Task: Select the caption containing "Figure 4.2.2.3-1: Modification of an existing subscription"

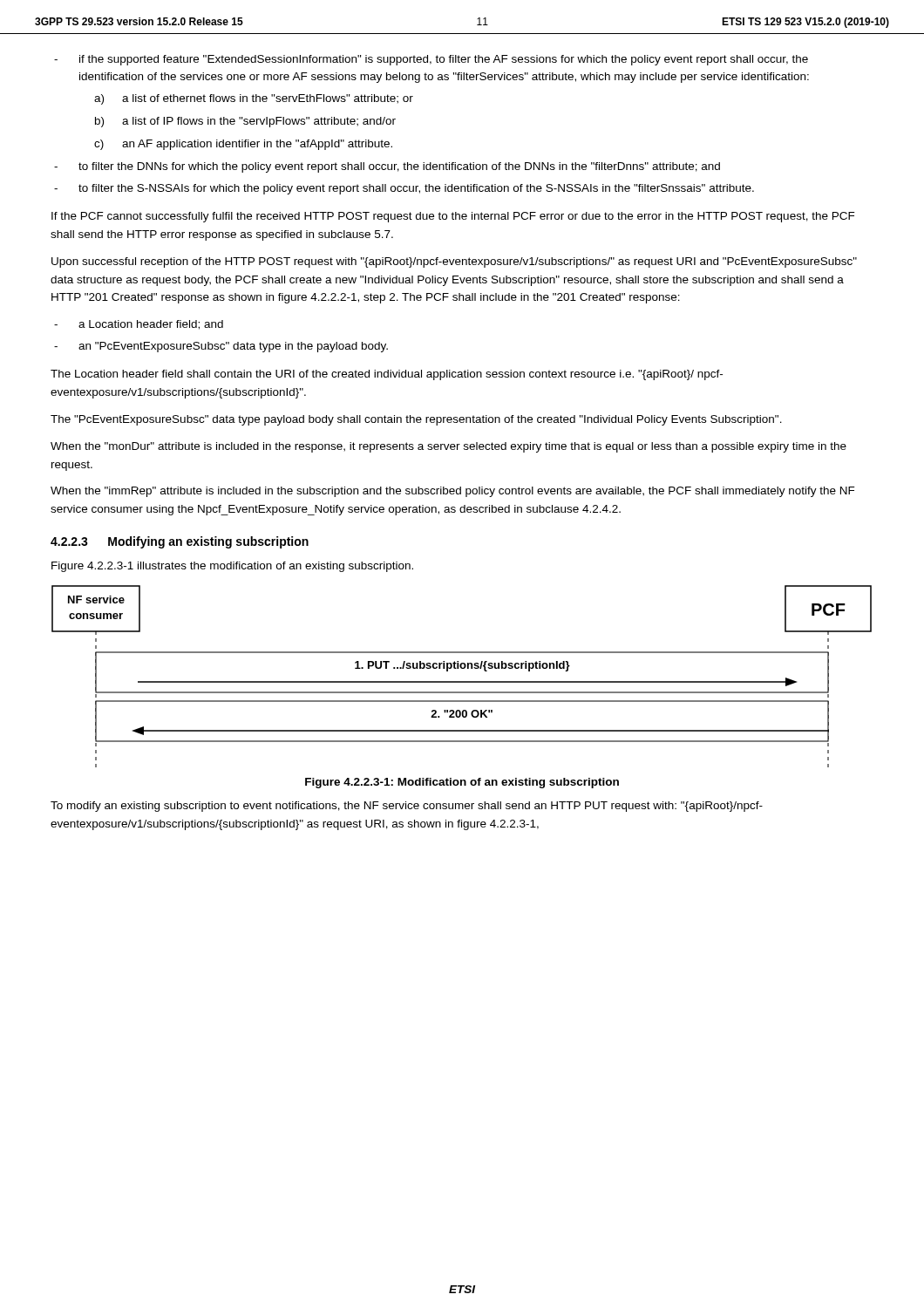Action: pos(462,782)
